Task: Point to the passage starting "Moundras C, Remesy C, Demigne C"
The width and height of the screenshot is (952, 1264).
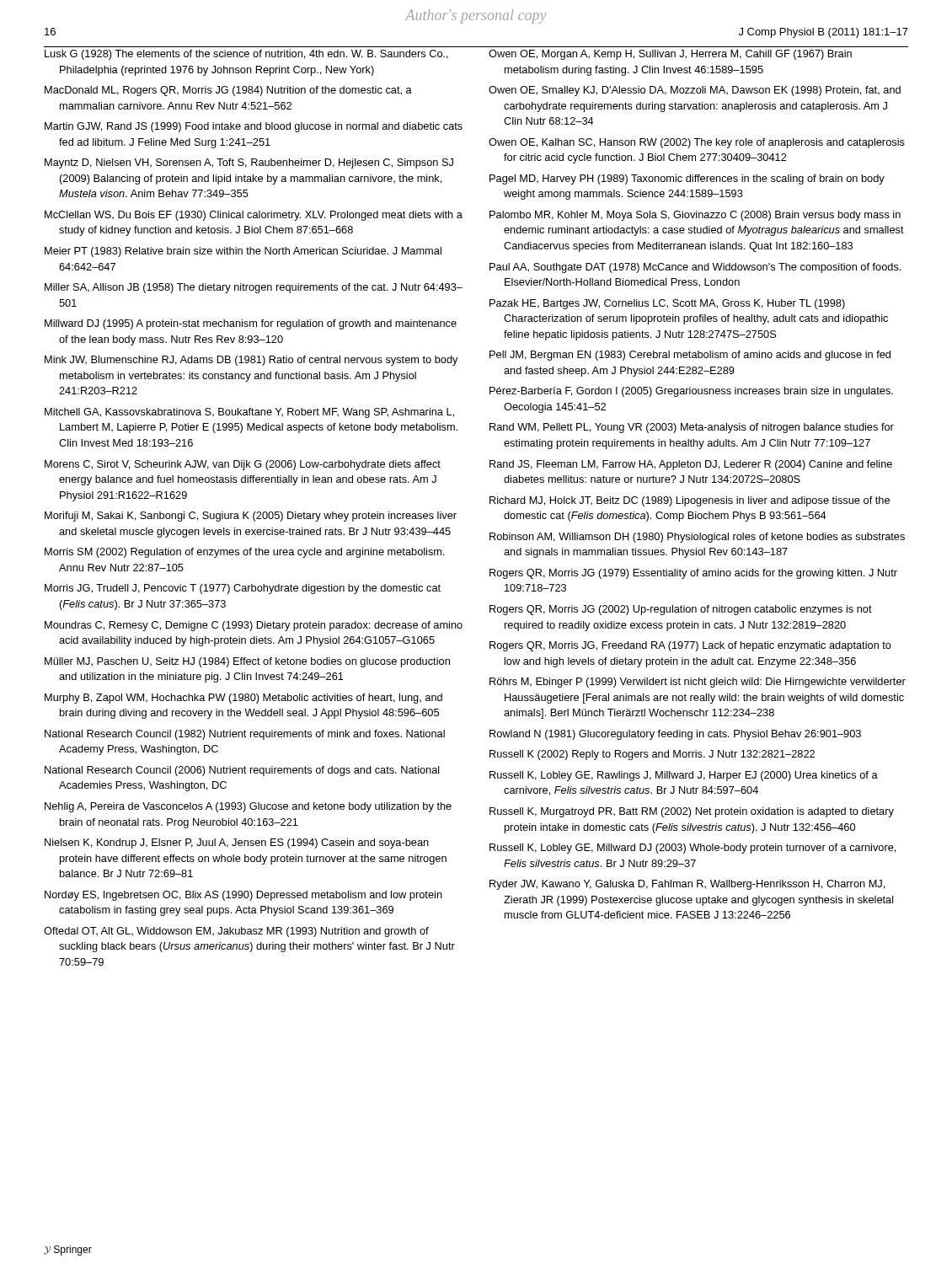Action: [253, 632]
